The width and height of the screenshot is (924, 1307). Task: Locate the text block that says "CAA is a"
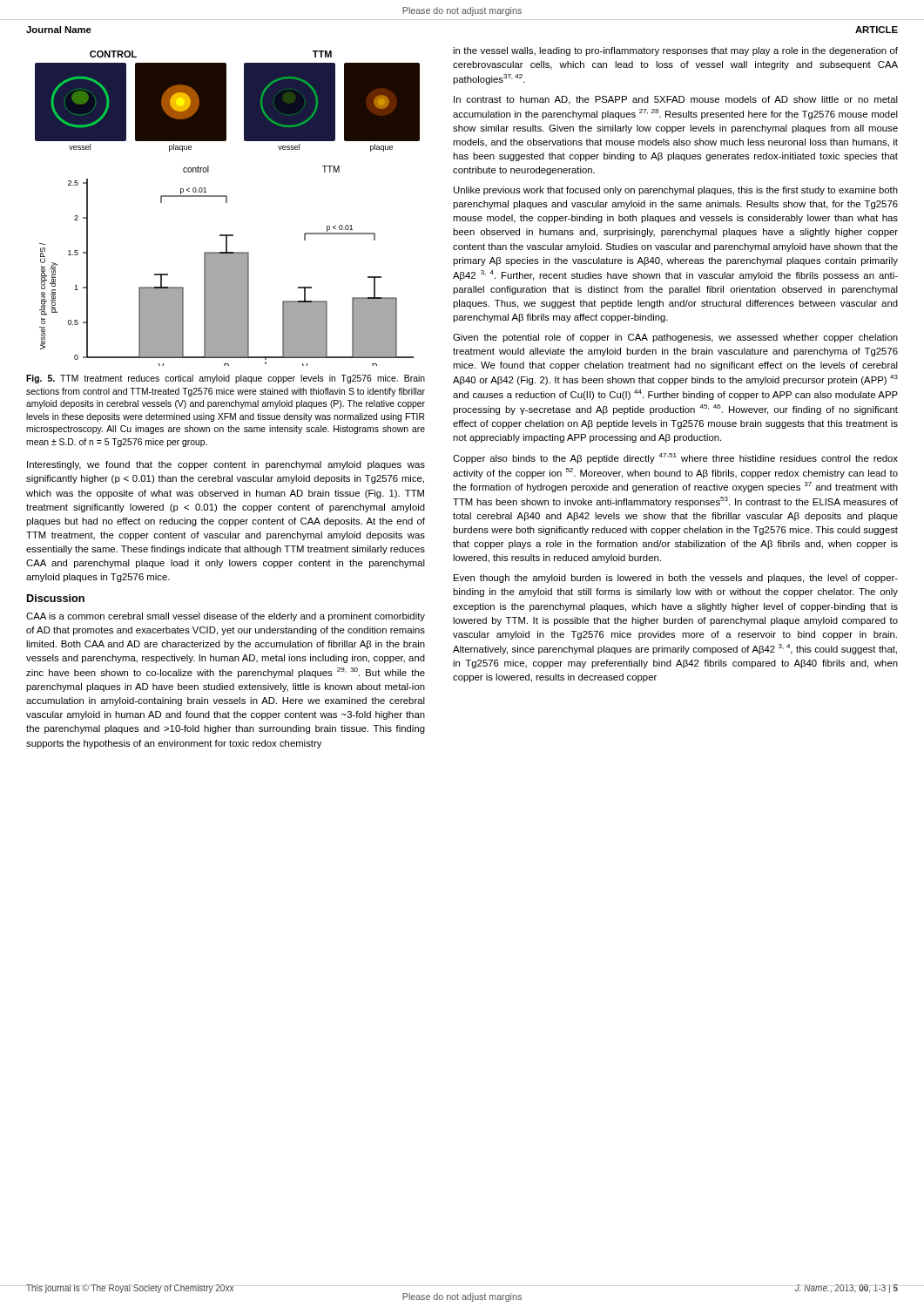click(x=226, y=680)
